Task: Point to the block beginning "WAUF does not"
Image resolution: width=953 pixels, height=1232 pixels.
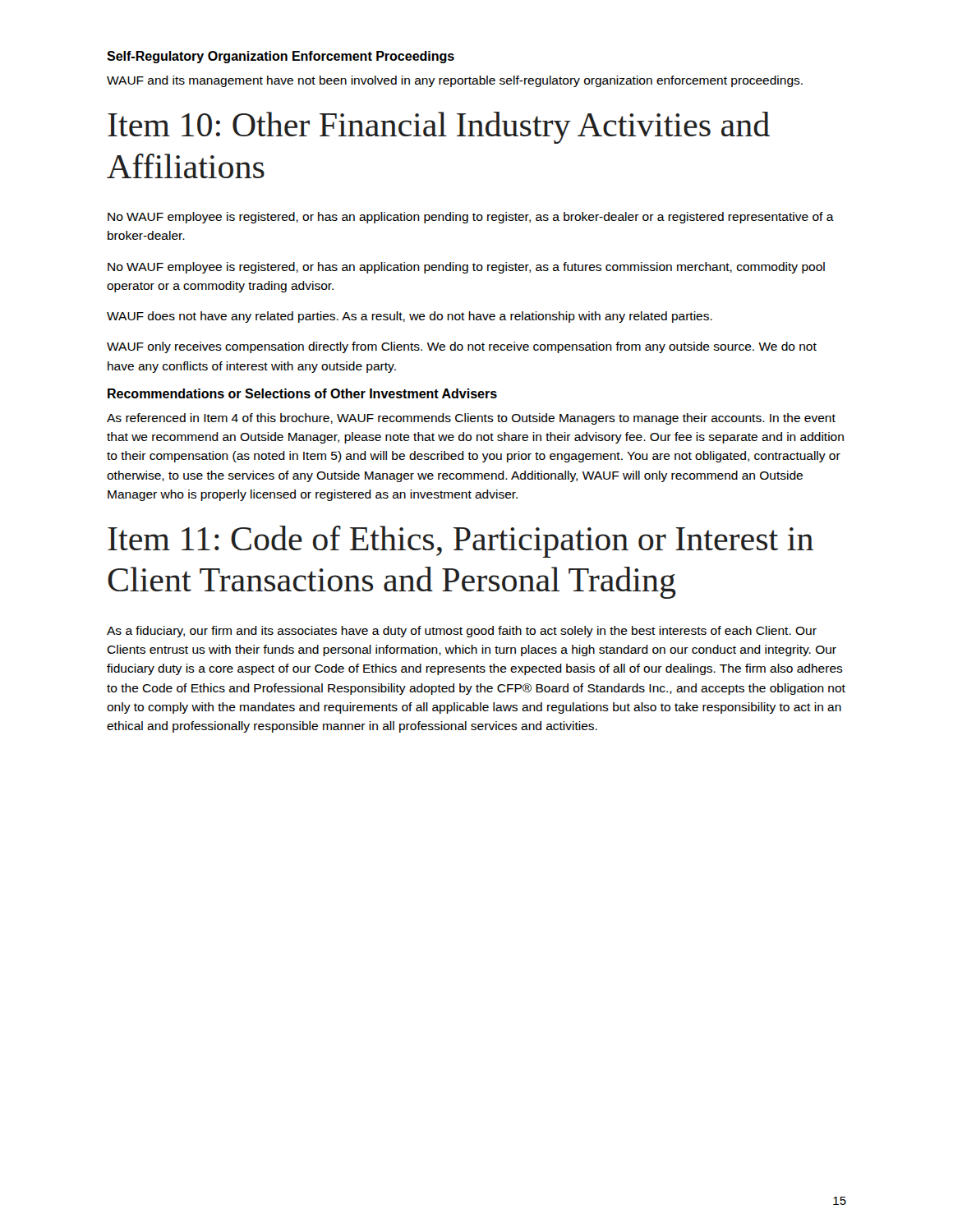Action: point(476,316)
